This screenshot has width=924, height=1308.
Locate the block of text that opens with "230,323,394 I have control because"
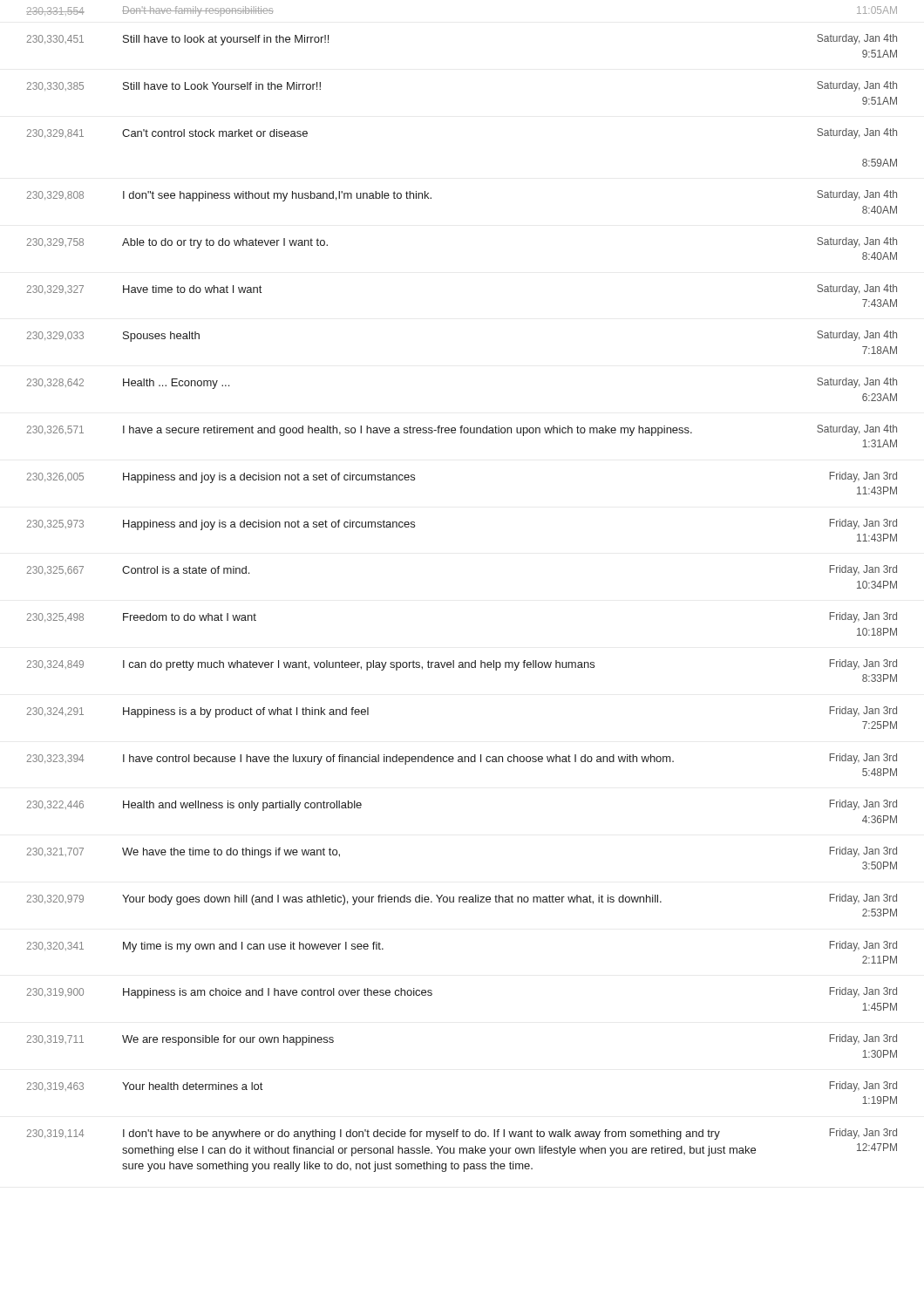coord(462,766)
